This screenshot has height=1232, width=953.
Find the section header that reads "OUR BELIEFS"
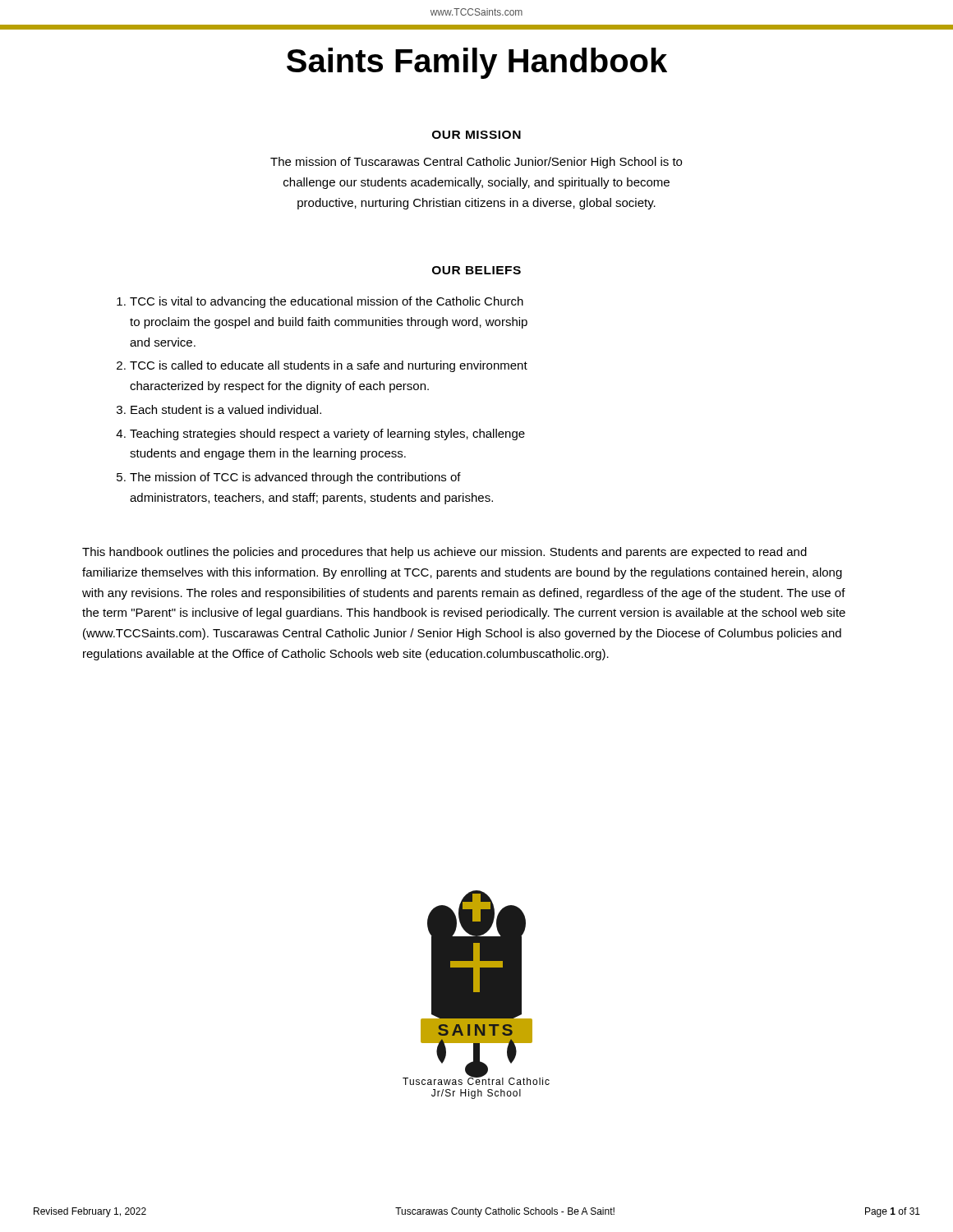tap(476, 270)
